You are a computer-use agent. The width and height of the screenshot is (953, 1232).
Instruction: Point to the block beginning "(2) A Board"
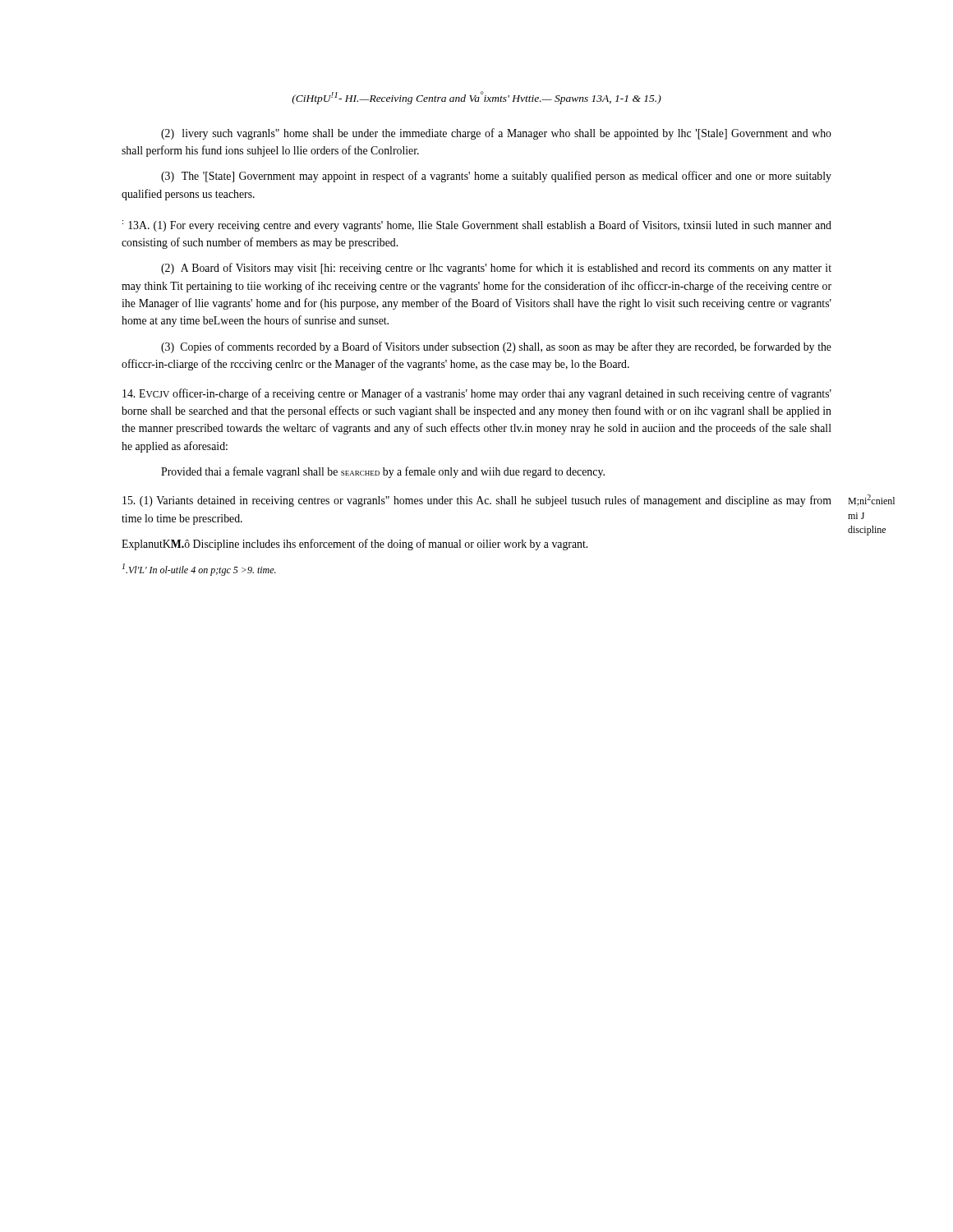pos(476,295)
